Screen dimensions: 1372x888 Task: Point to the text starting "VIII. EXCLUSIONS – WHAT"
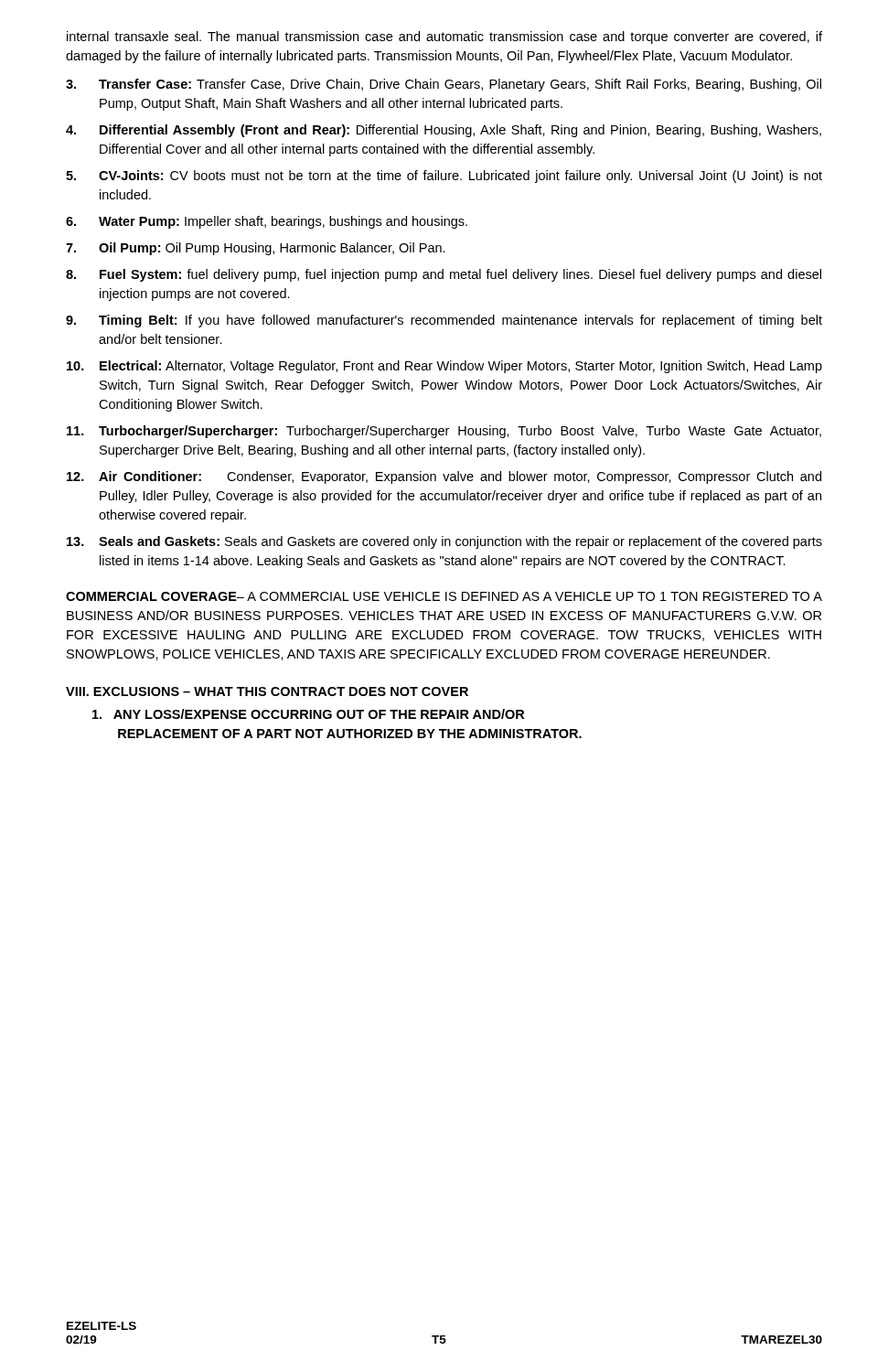[x=267, y=692]
